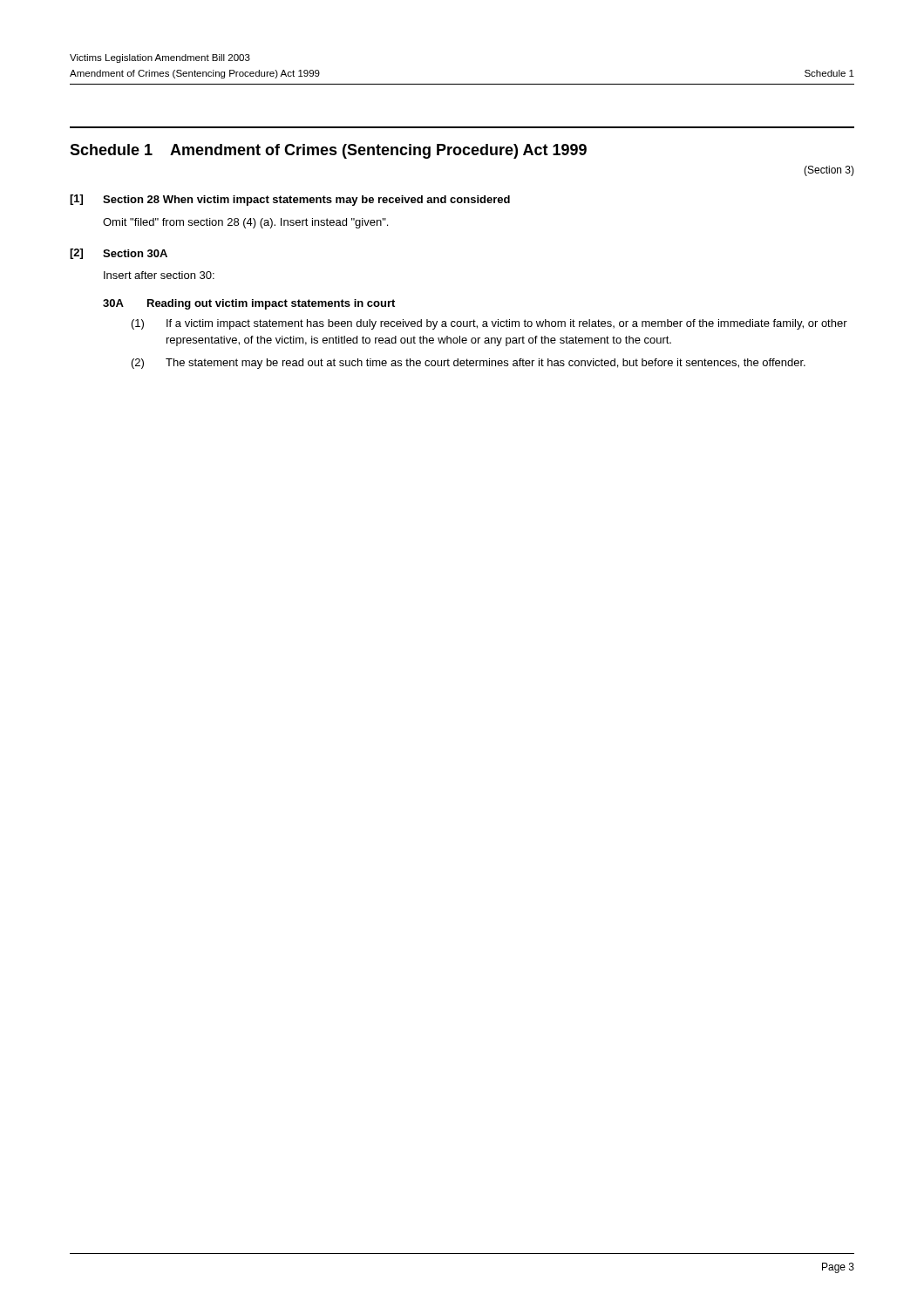Find the text with the text "Insert after section 30:"
This screenshot has height=1308, width=924.
pyautogui.click(x=159, y=275)
